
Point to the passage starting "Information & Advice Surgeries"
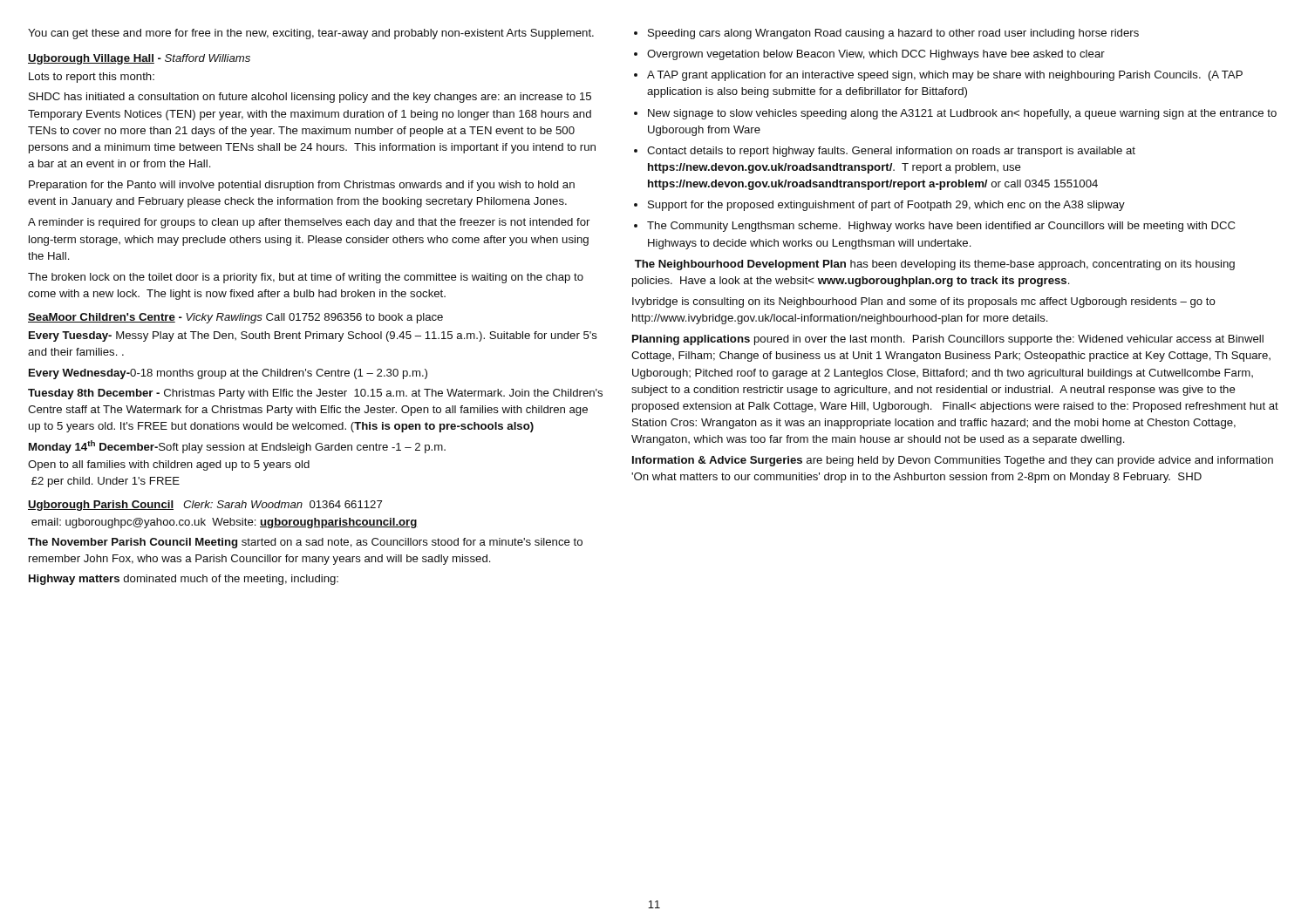pyautogui.click(x=956, y=468)
